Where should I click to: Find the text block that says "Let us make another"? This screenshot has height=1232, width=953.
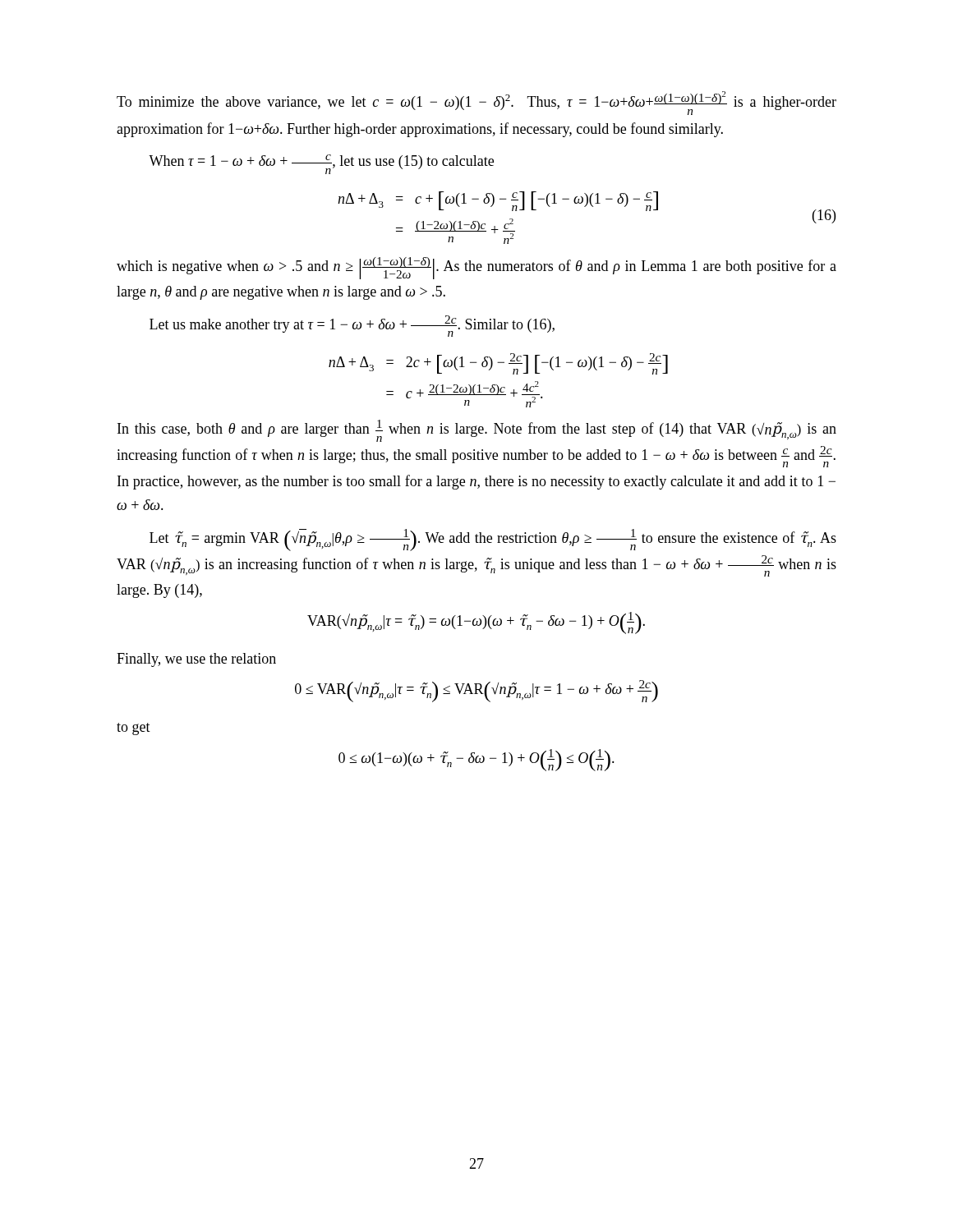point(352,326)
